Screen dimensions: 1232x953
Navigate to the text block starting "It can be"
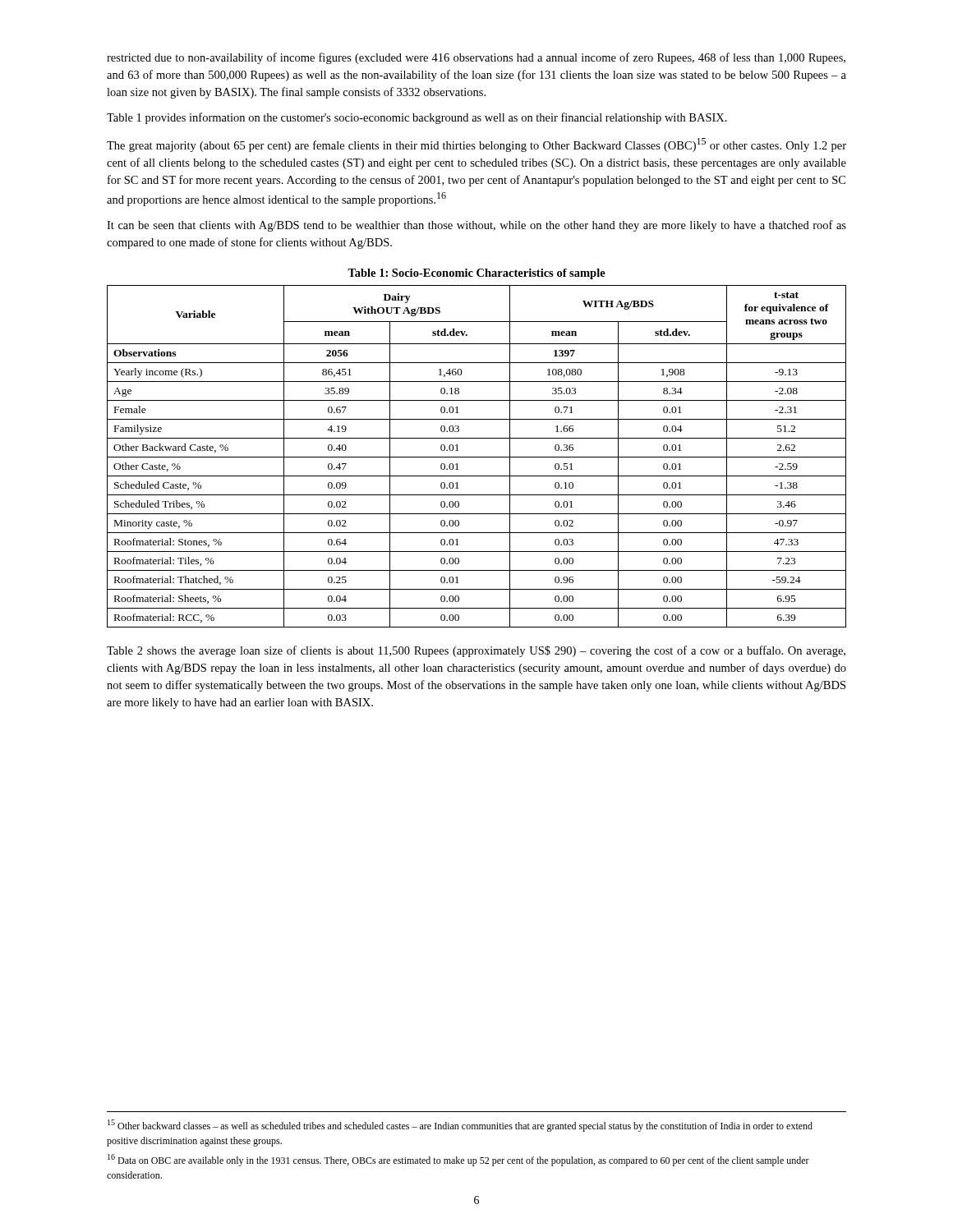(x=476, y=234)
